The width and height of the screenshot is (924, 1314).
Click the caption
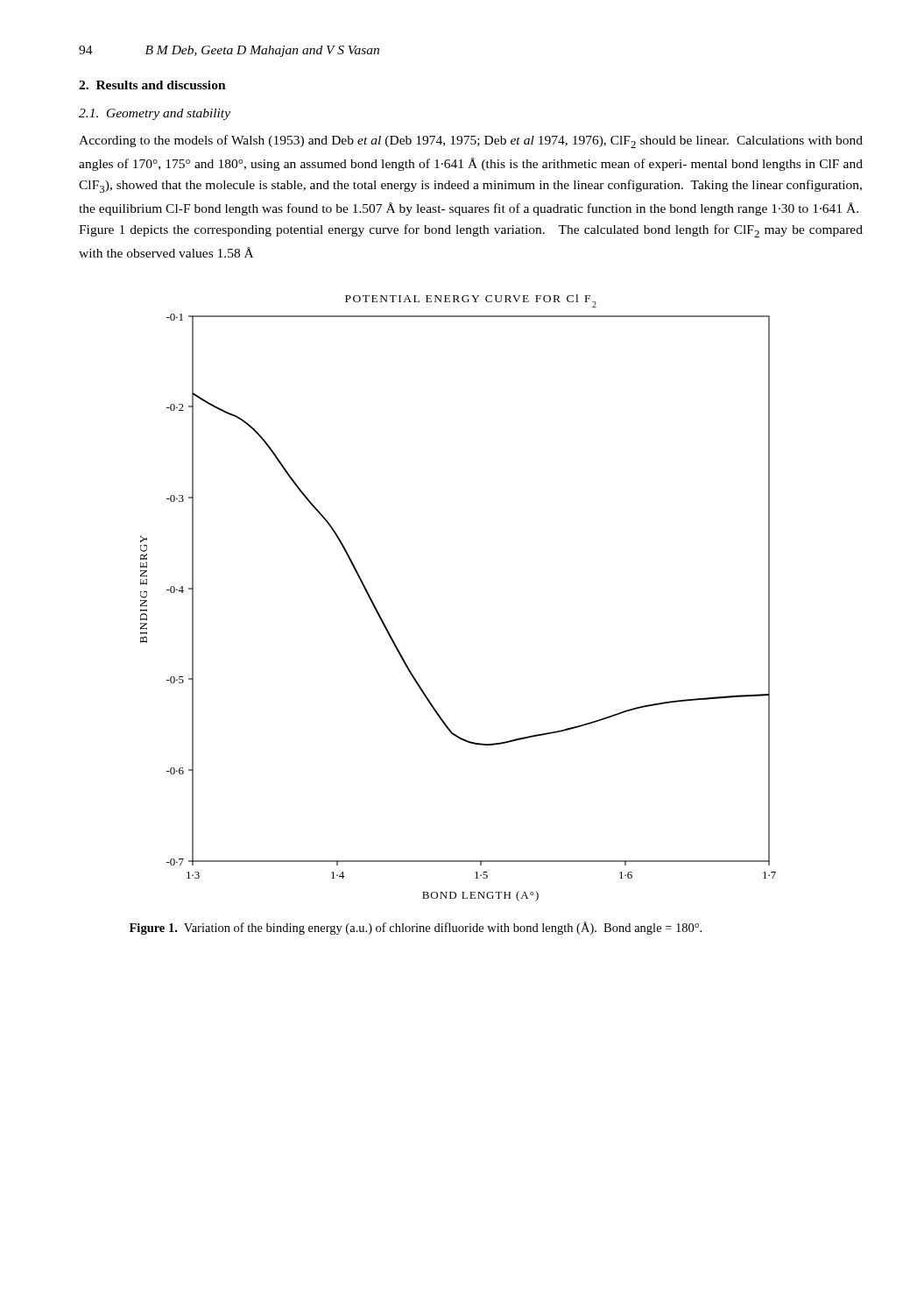pyautogui.click(x=416, y=928)
